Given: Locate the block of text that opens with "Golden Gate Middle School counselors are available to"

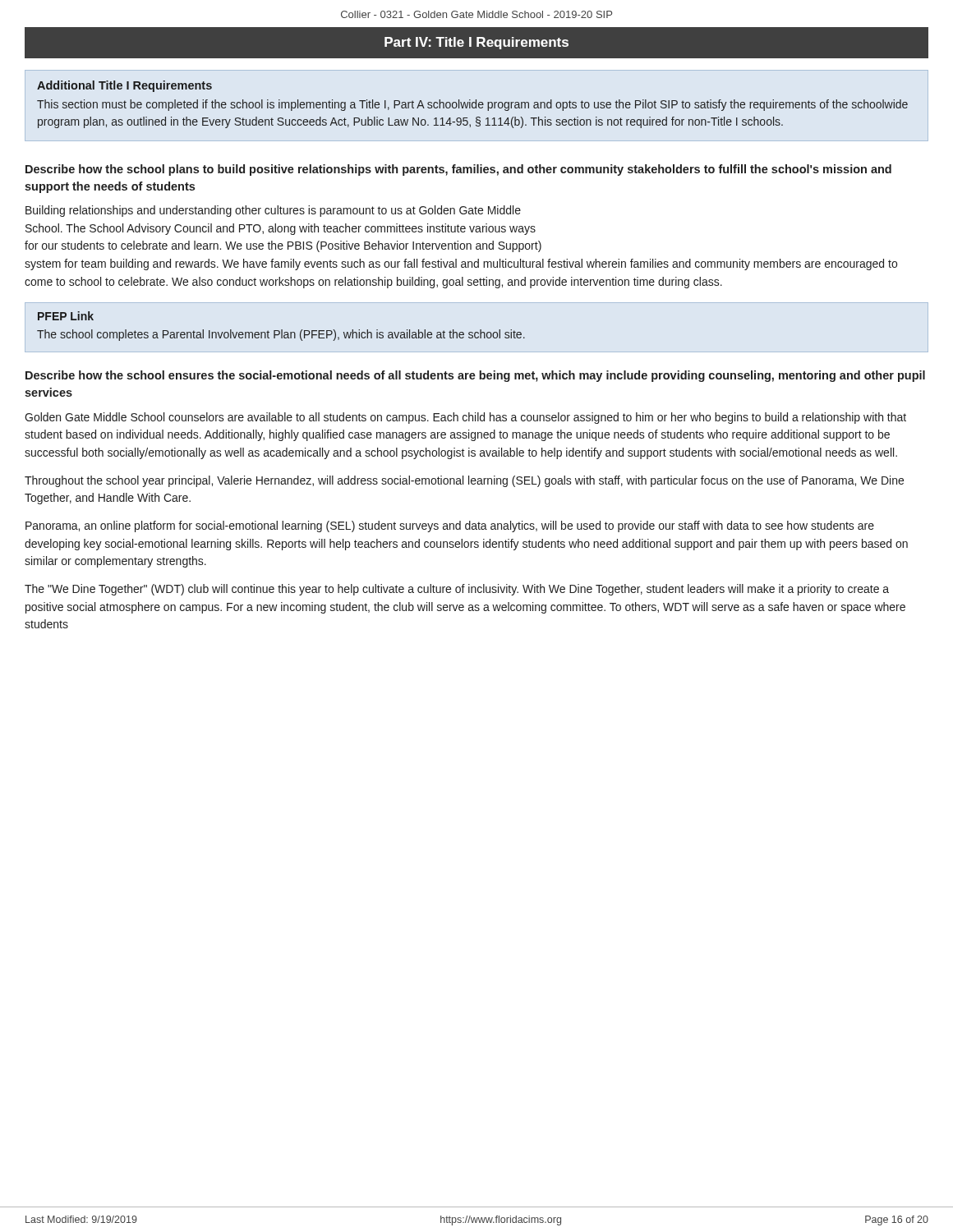Looking at the screenshot, I should click(465, 435).
